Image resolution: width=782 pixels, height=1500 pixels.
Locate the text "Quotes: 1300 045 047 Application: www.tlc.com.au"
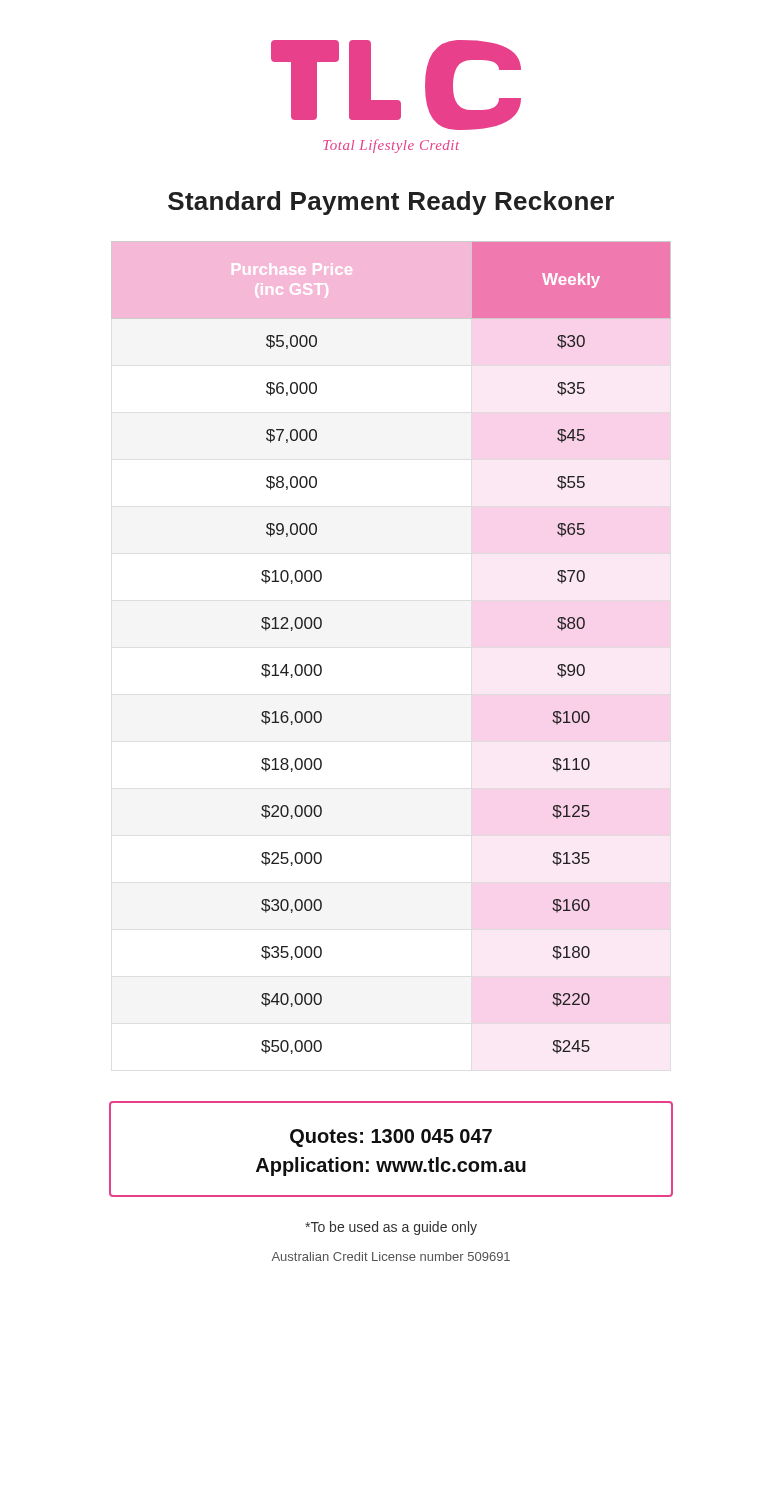coord(391,1151)
